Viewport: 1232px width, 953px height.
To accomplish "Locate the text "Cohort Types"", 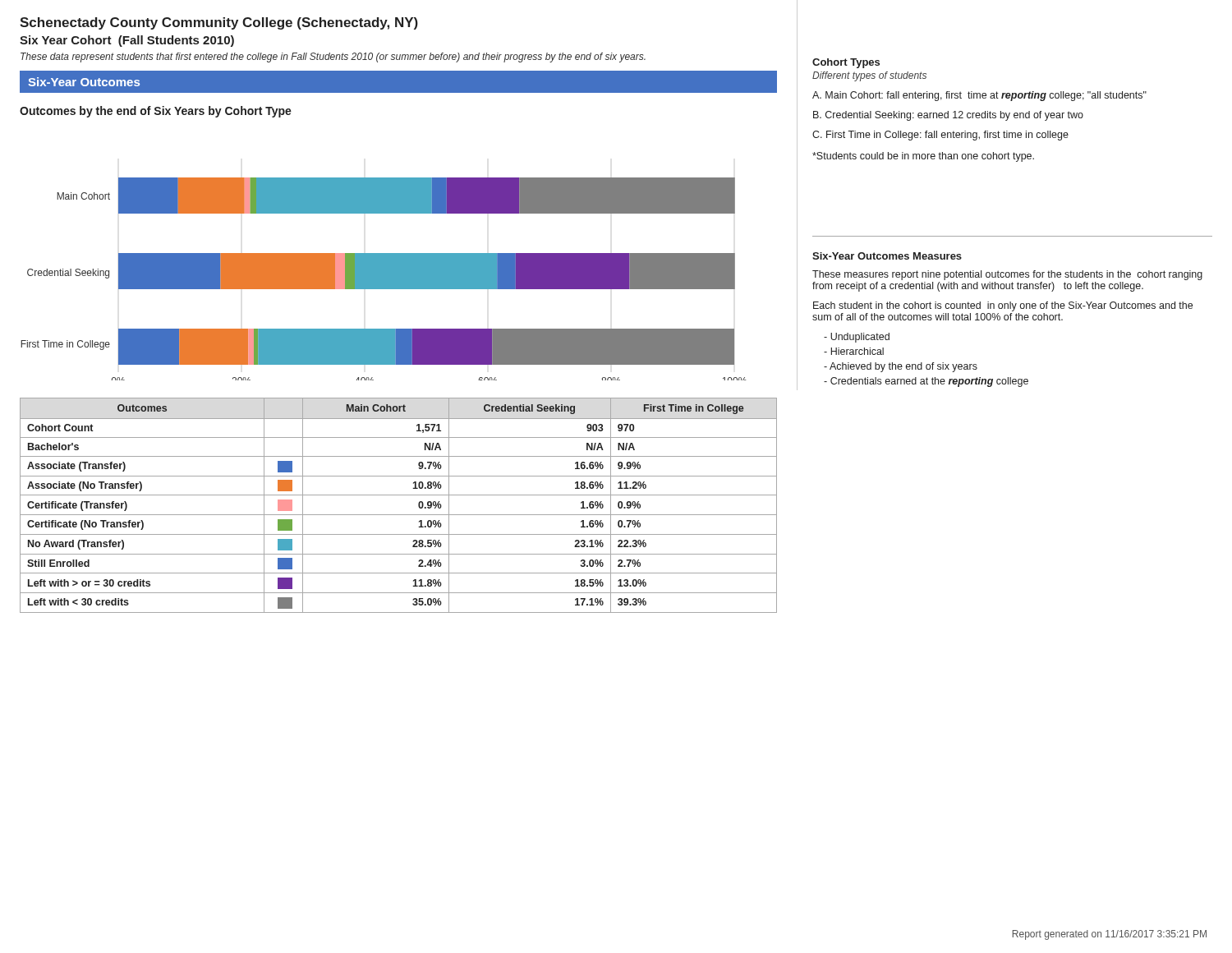I will pyautogui.click(x=846, y=62).
